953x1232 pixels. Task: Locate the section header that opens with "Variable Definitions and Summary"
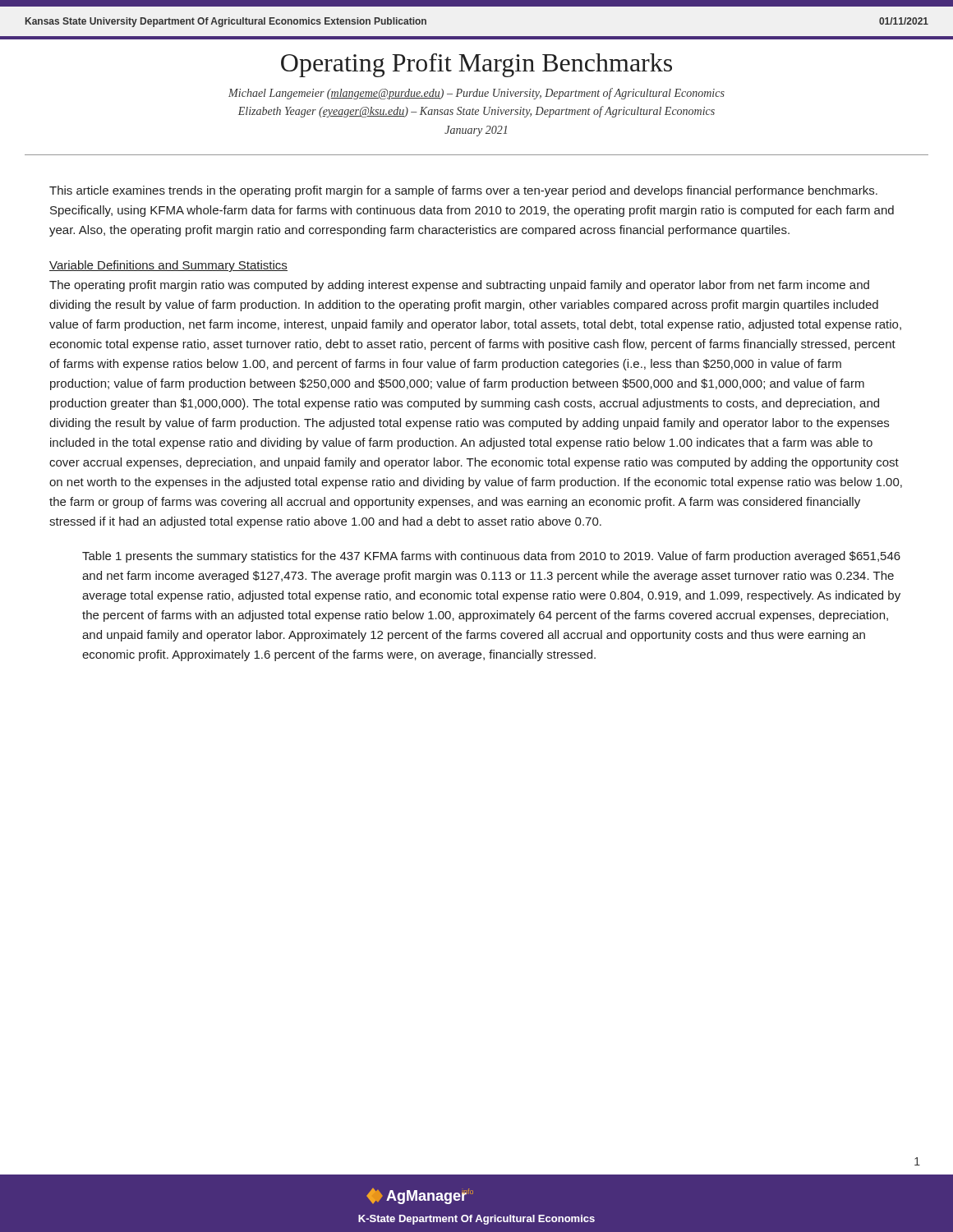[168, 265]
